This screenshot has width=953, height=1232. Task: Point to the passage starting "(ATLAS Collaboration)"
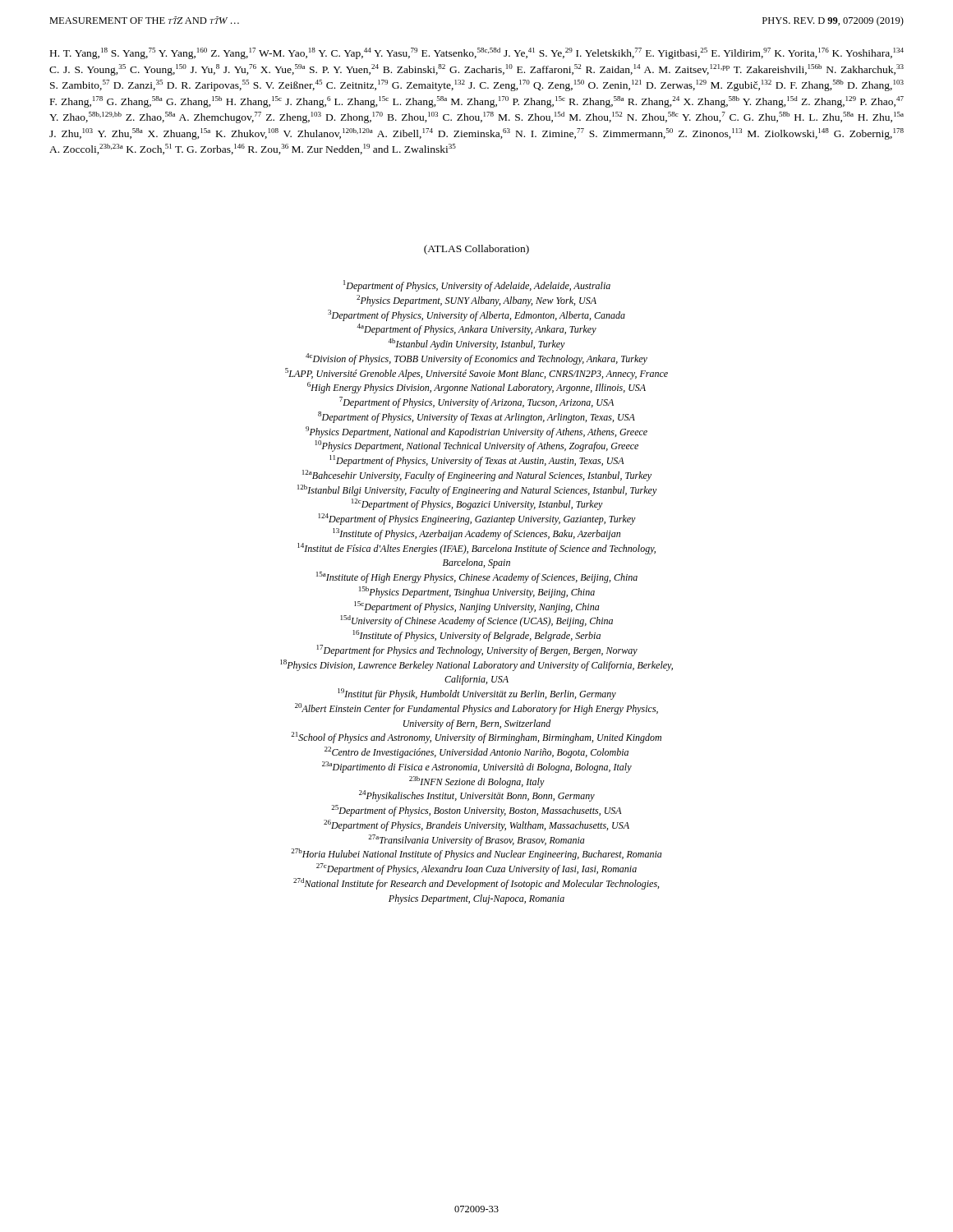[x=476, y=248]
